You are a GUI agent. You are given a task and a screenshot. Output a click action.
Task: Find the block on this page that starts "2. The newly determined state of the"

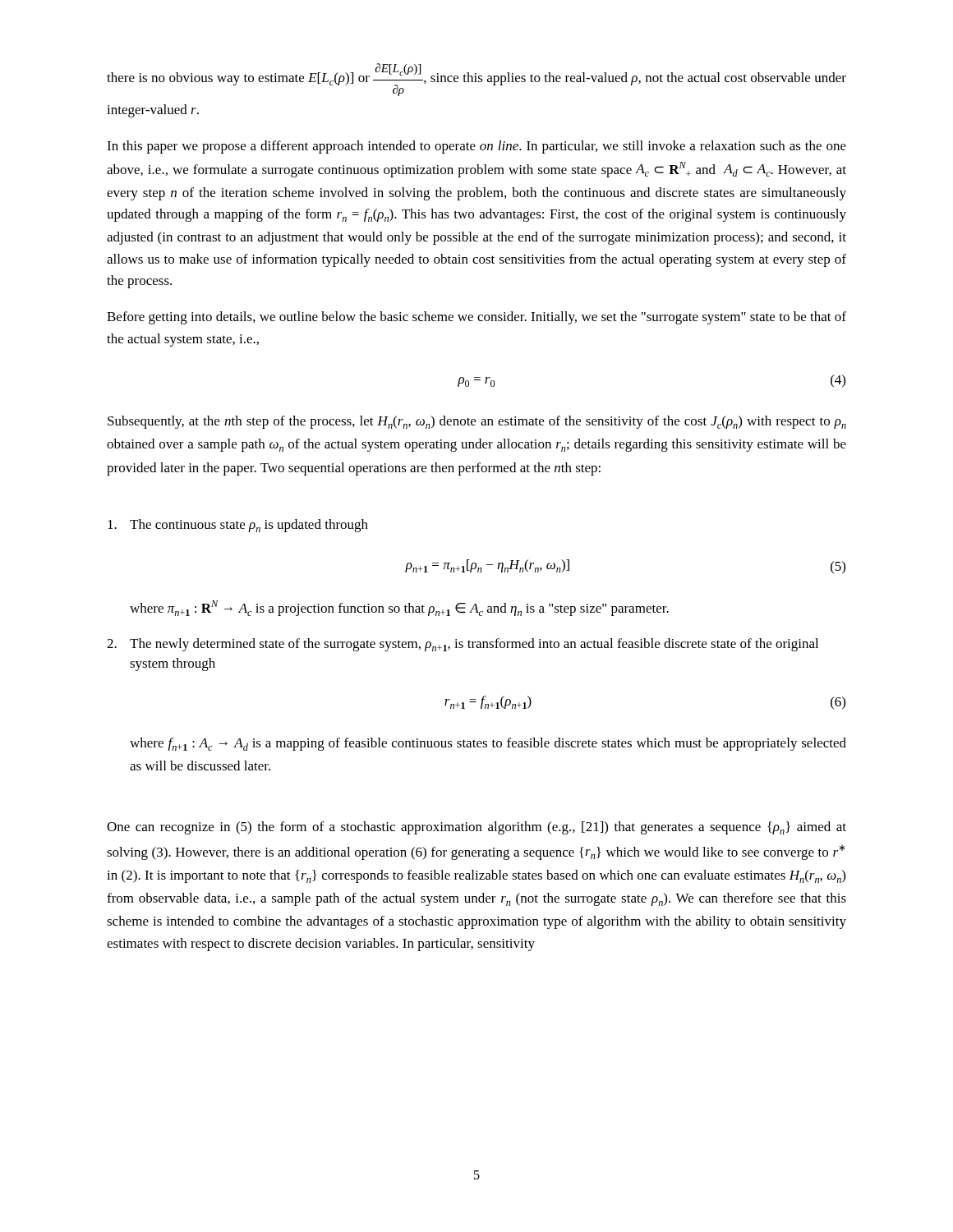click(x=476, y=707)
